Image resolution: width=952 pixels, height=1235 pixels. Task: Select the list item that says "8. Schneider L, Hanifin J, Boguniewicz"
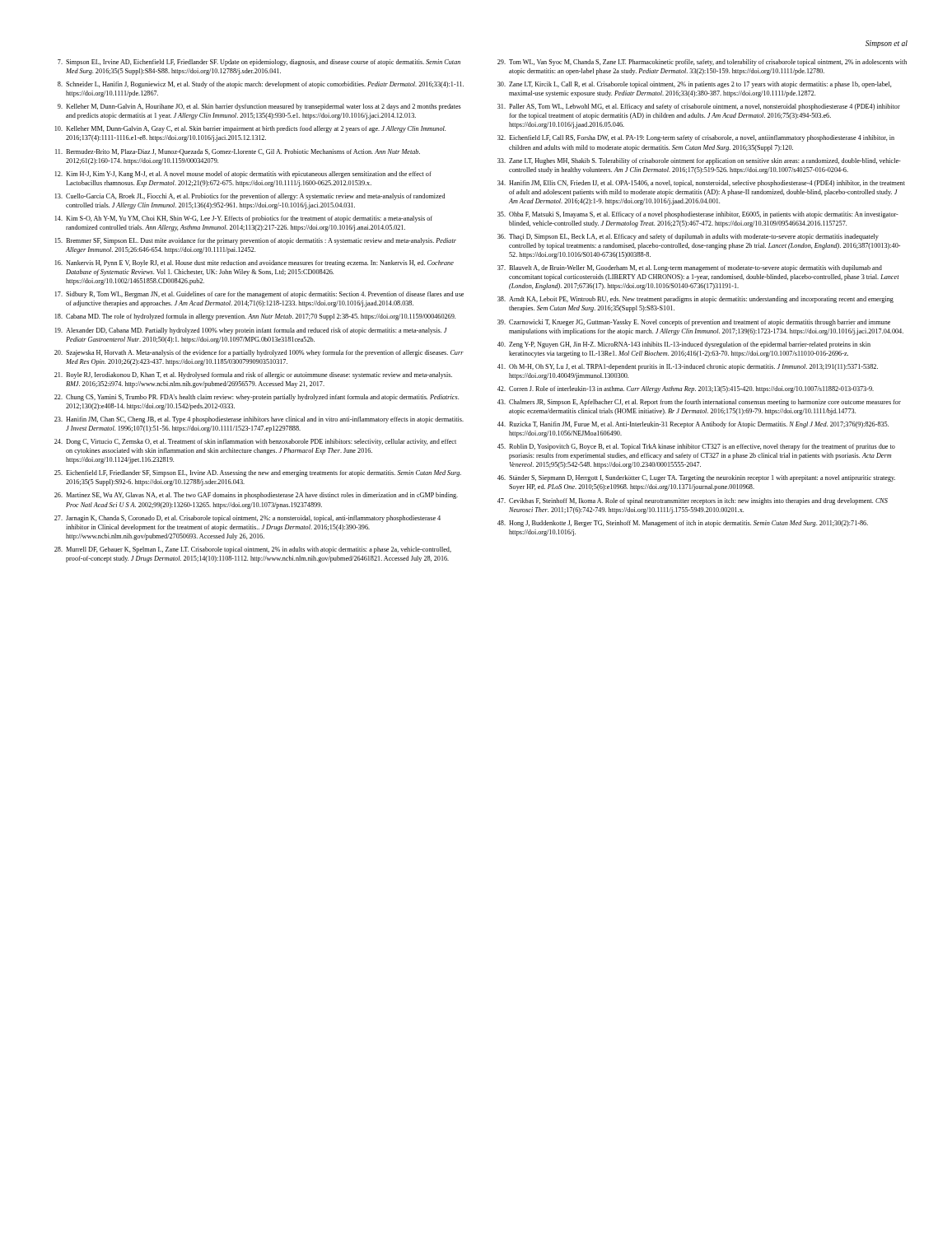point(254,89)
